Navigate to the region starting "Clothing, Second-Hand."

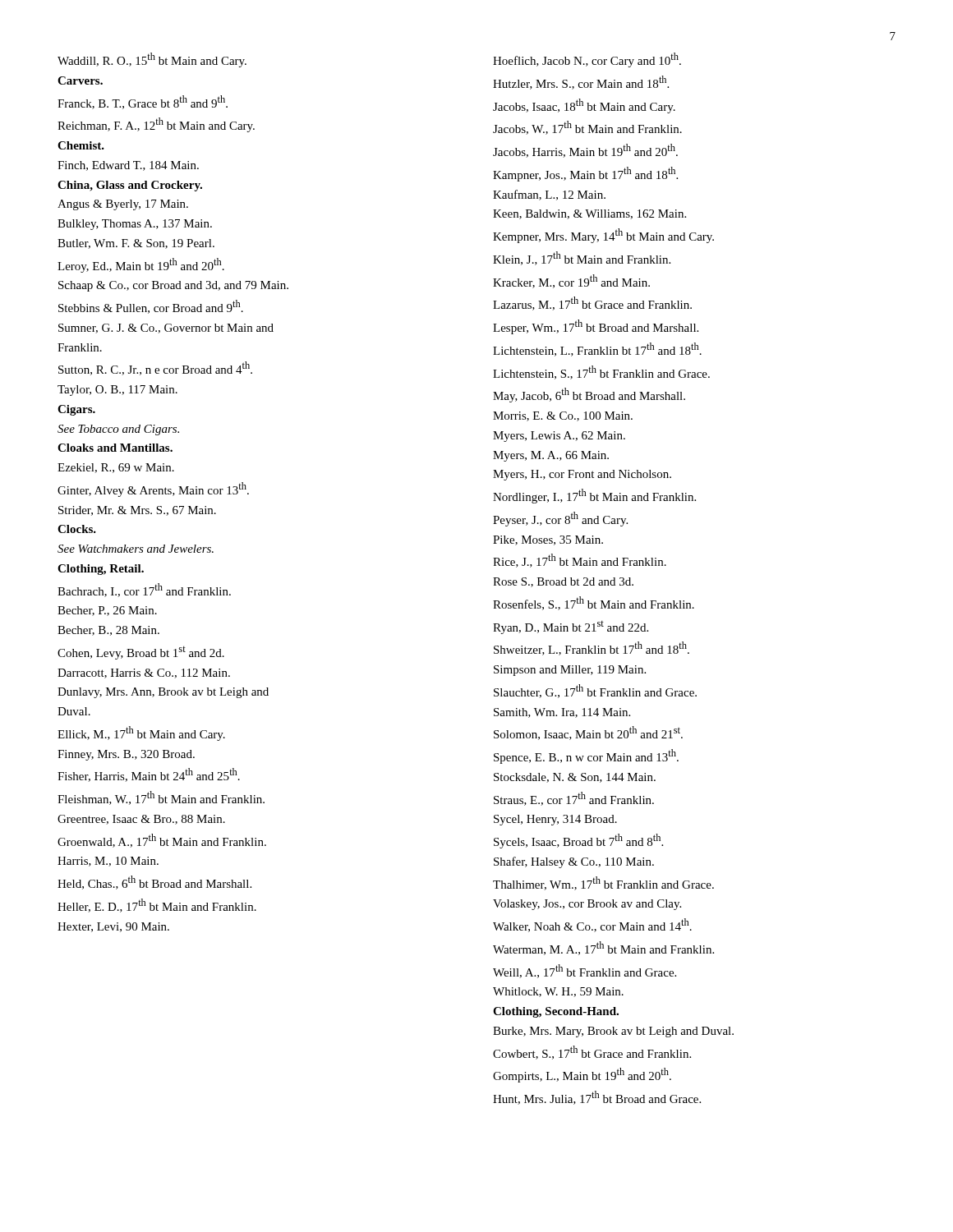556,1011
